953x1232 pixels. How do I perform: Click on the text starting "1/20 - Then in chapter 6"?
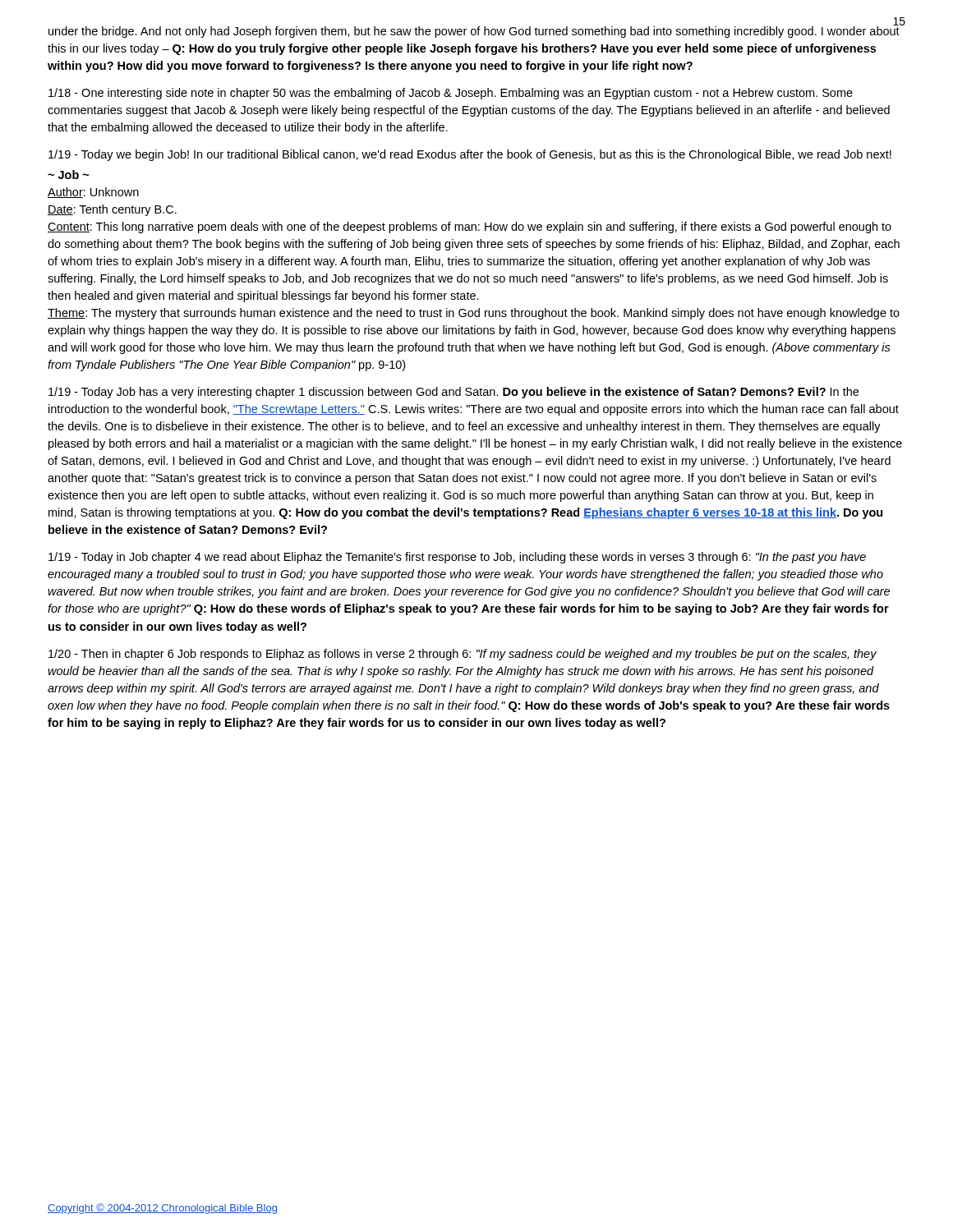click(469, 688)
